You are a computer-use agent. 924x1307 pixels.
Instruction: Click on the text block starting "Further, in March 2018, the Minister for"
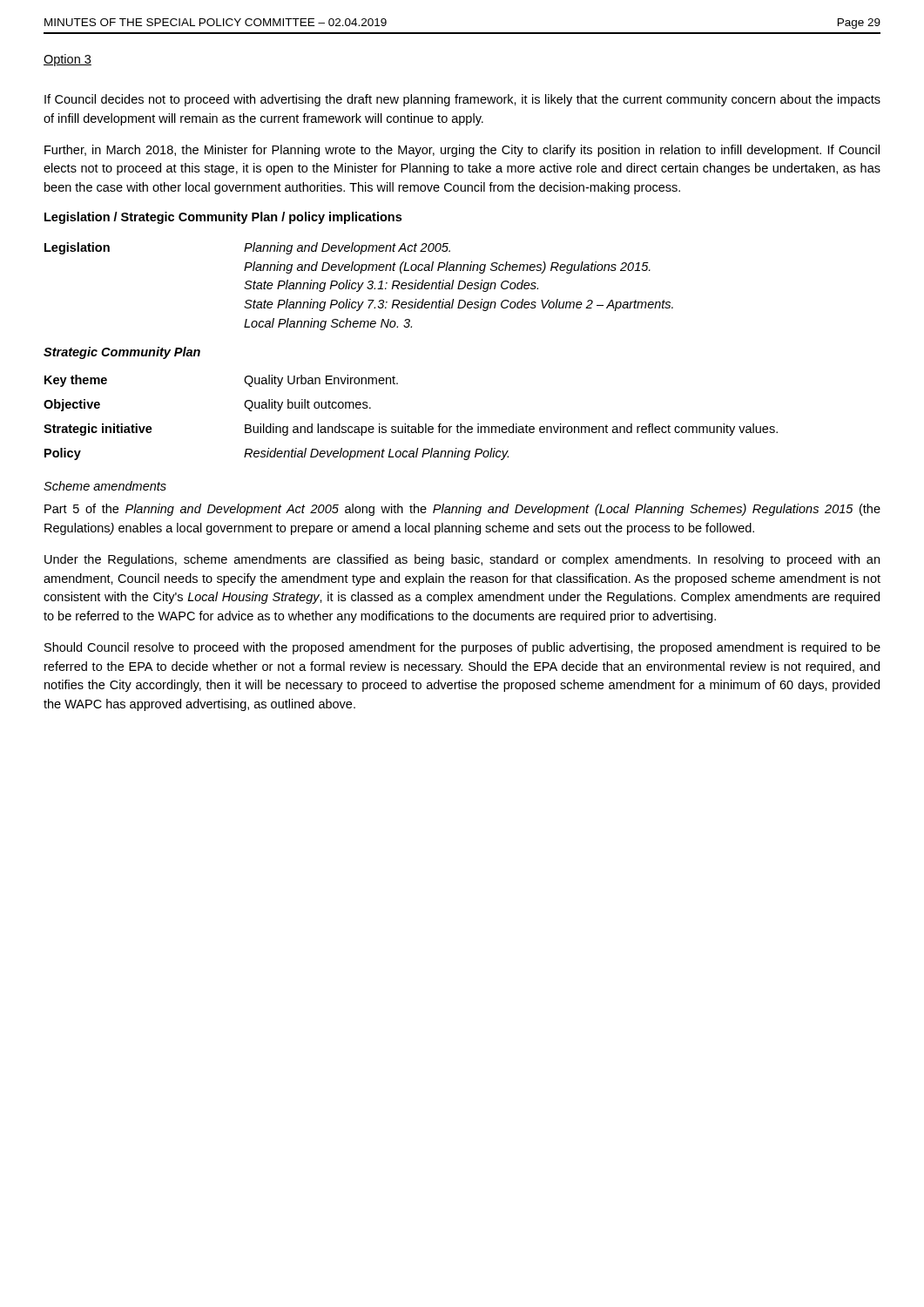tap(462, 168)
